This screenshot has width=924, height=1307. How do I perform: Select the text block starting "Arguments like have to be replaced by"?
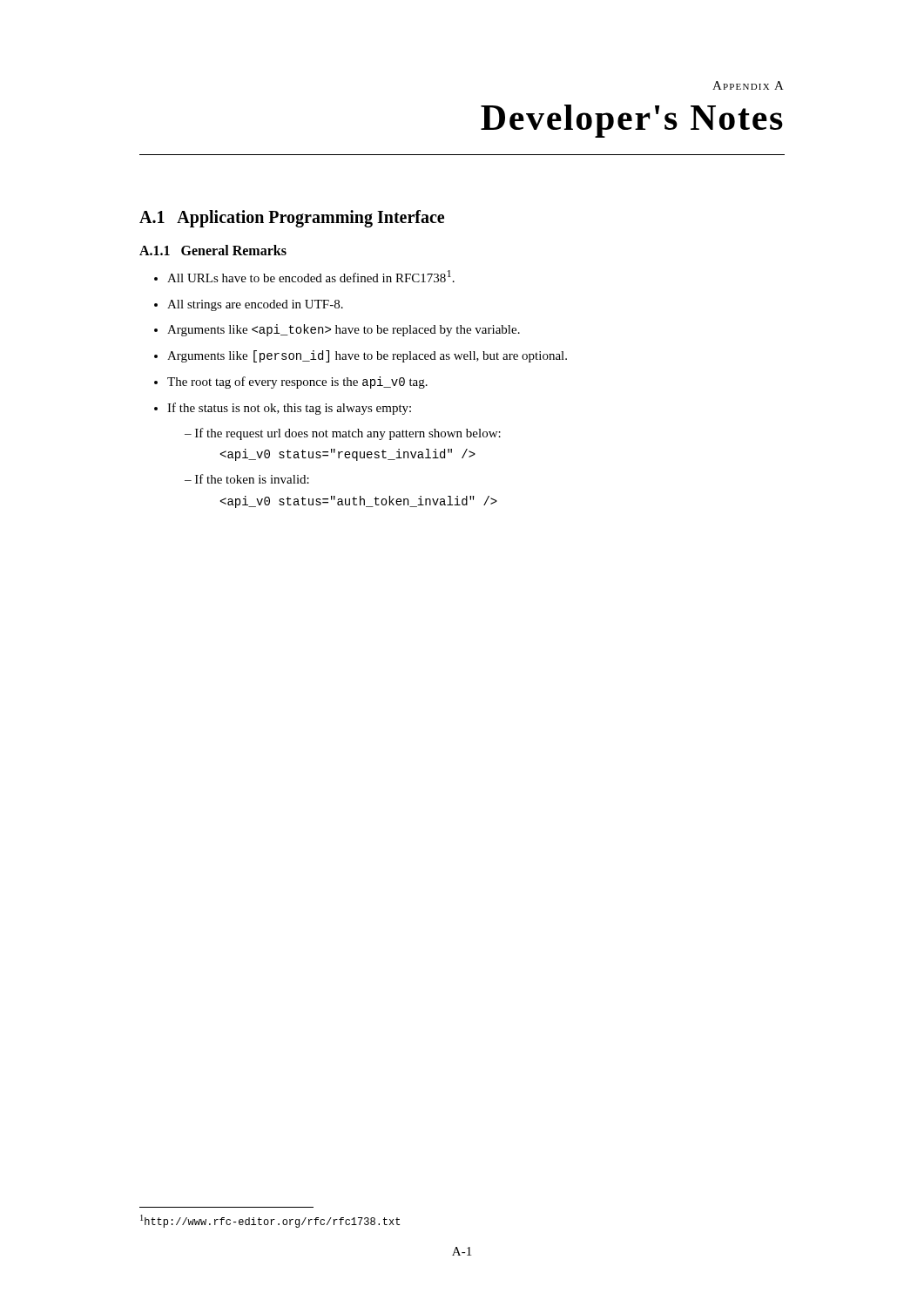344,330
